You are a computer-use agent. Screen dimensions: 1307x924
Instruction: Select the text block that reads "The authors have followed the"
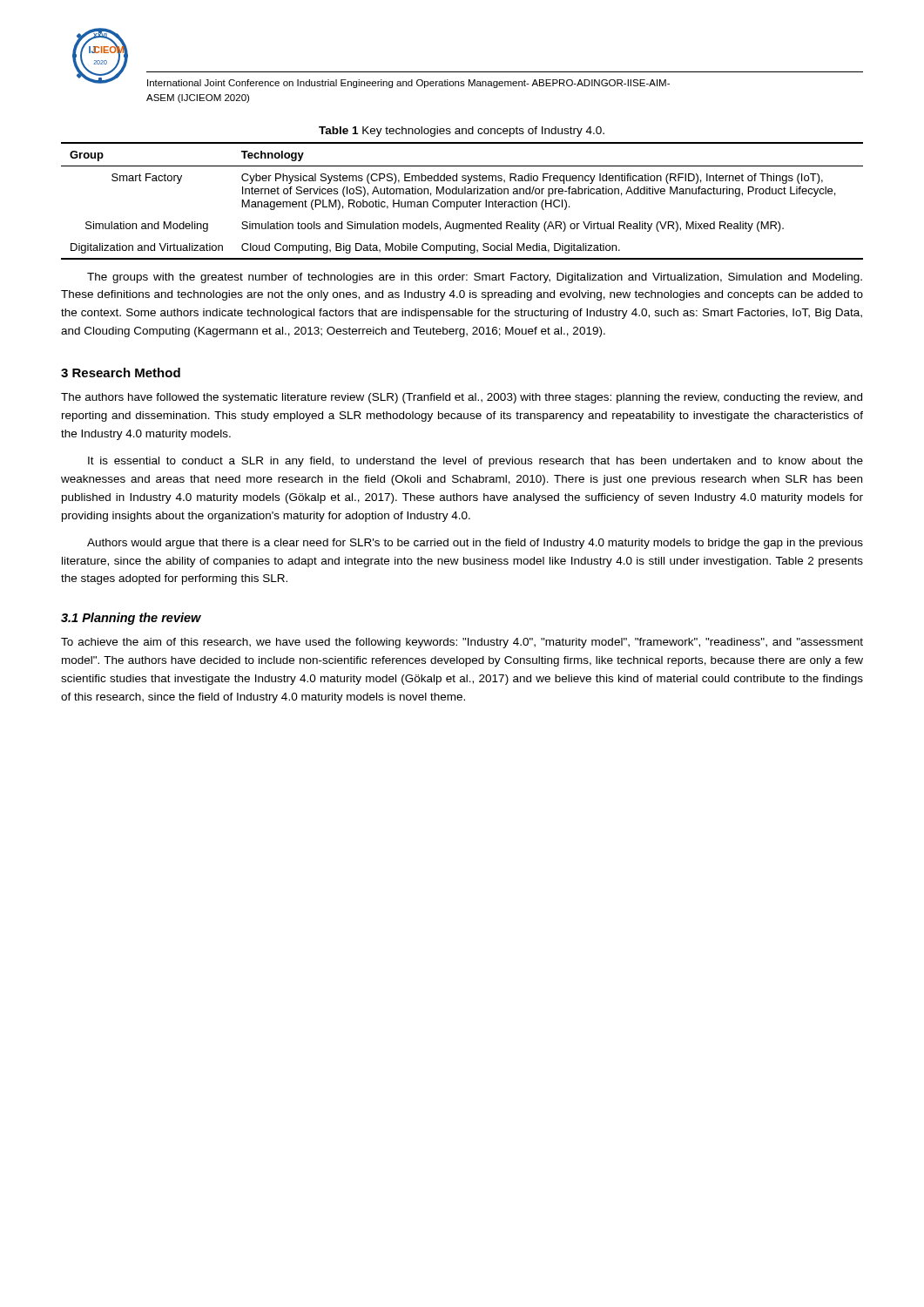tap(462, 415)
